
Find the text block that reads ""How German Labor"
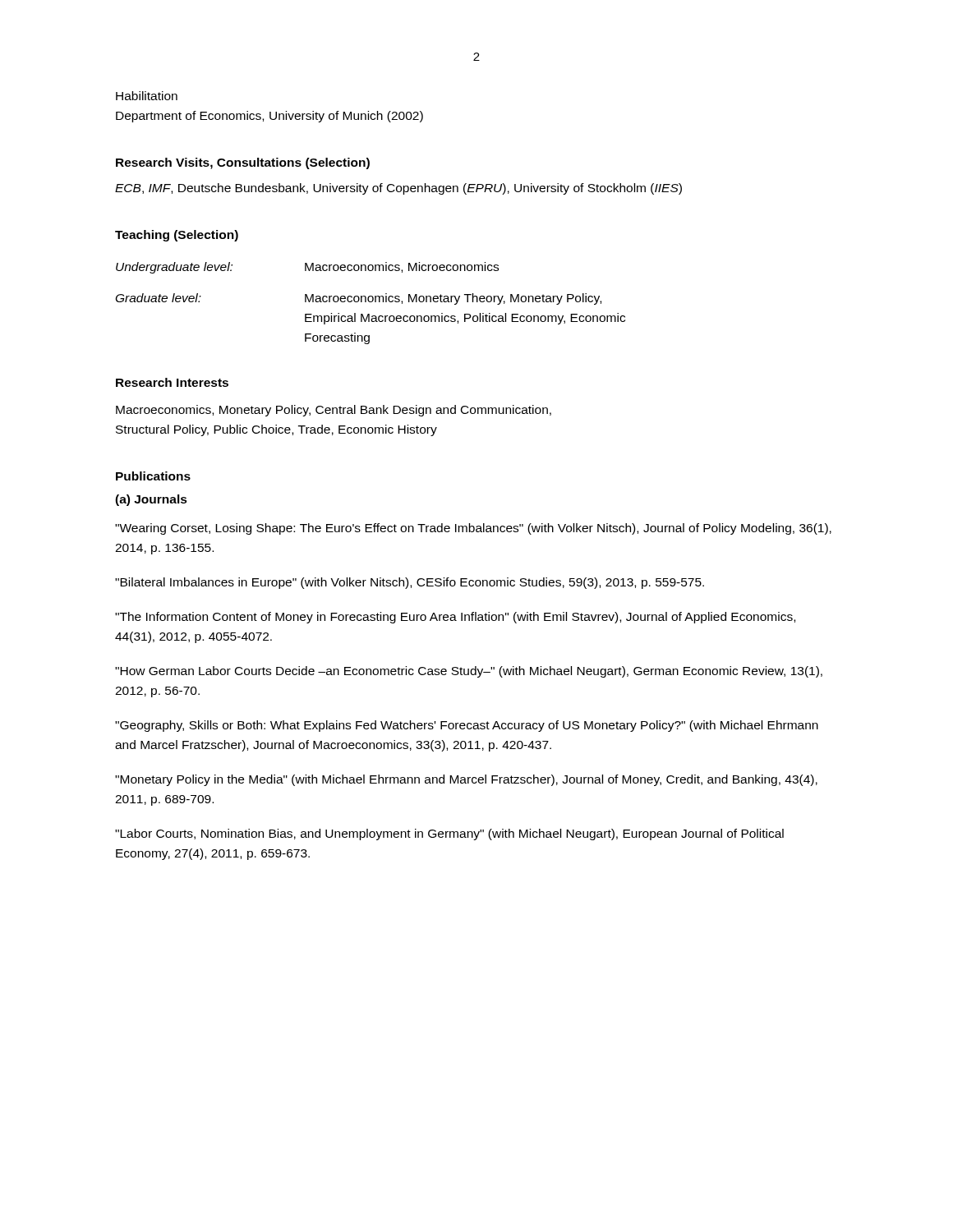pos(469,681)
